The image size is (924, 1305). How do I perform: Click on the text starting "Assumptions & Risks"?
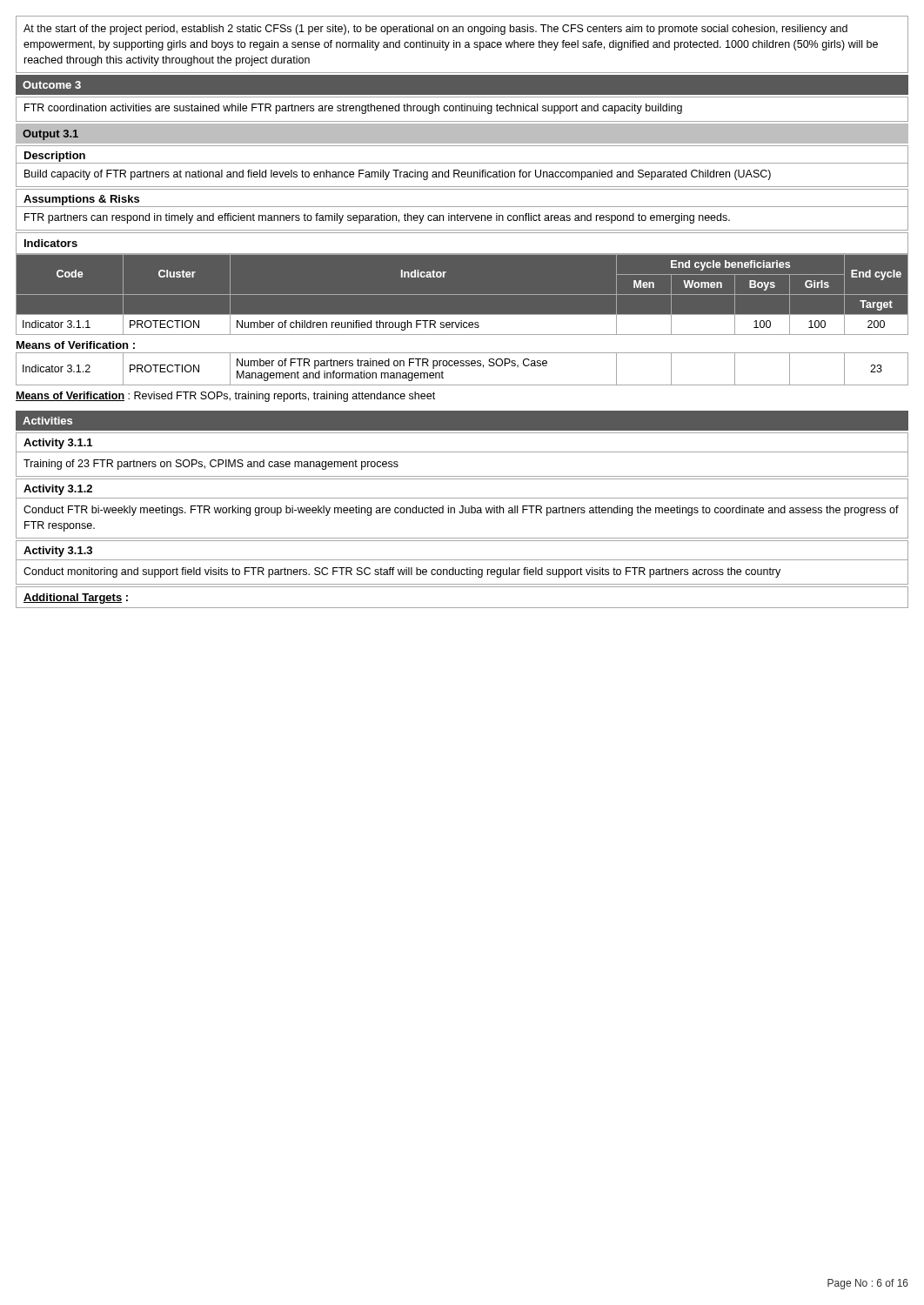pyautogui.click(x=82, y=198)
